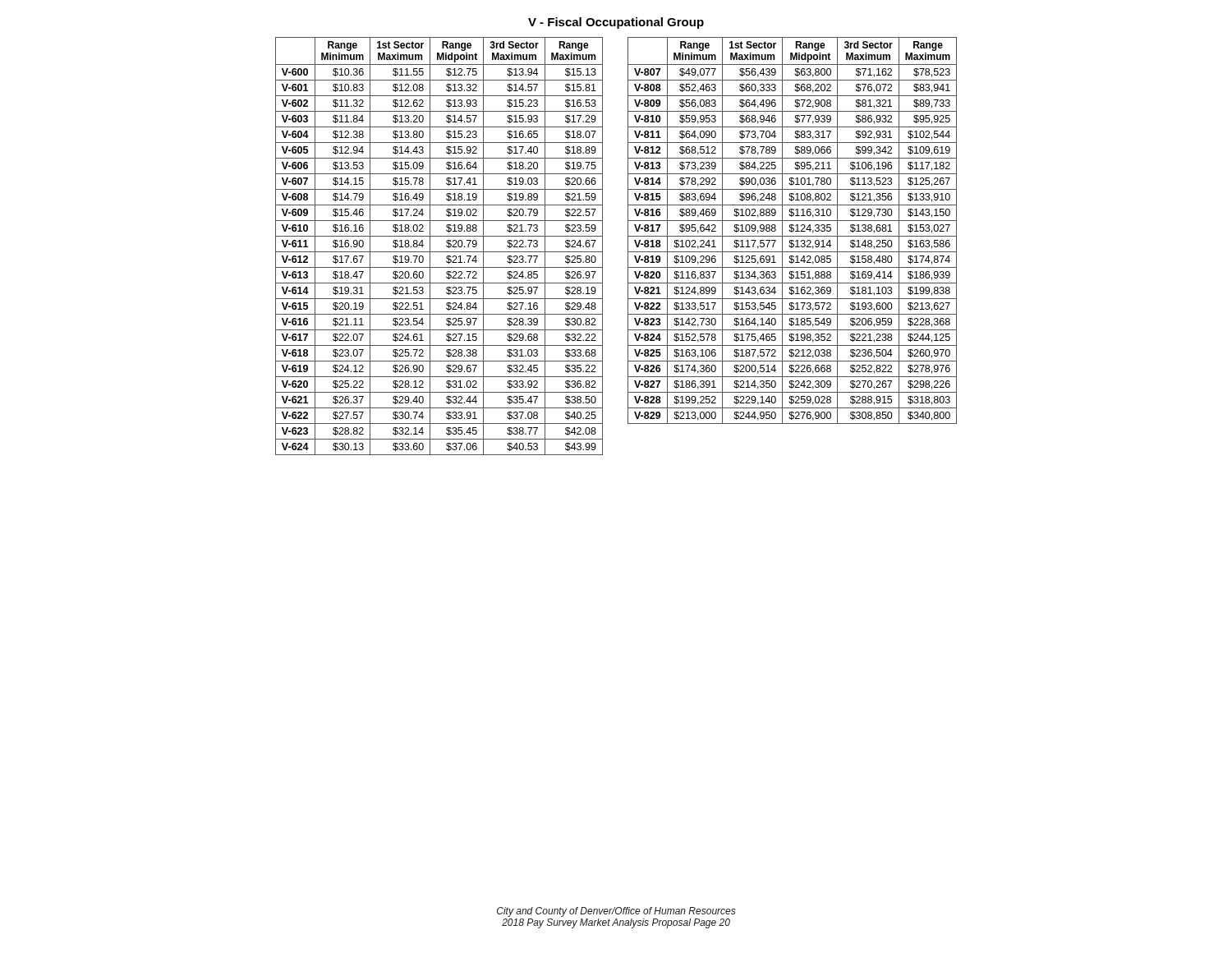
Task: Find the region starting "V - Fiscal Occupational Group"
Action: pos(616,22)
